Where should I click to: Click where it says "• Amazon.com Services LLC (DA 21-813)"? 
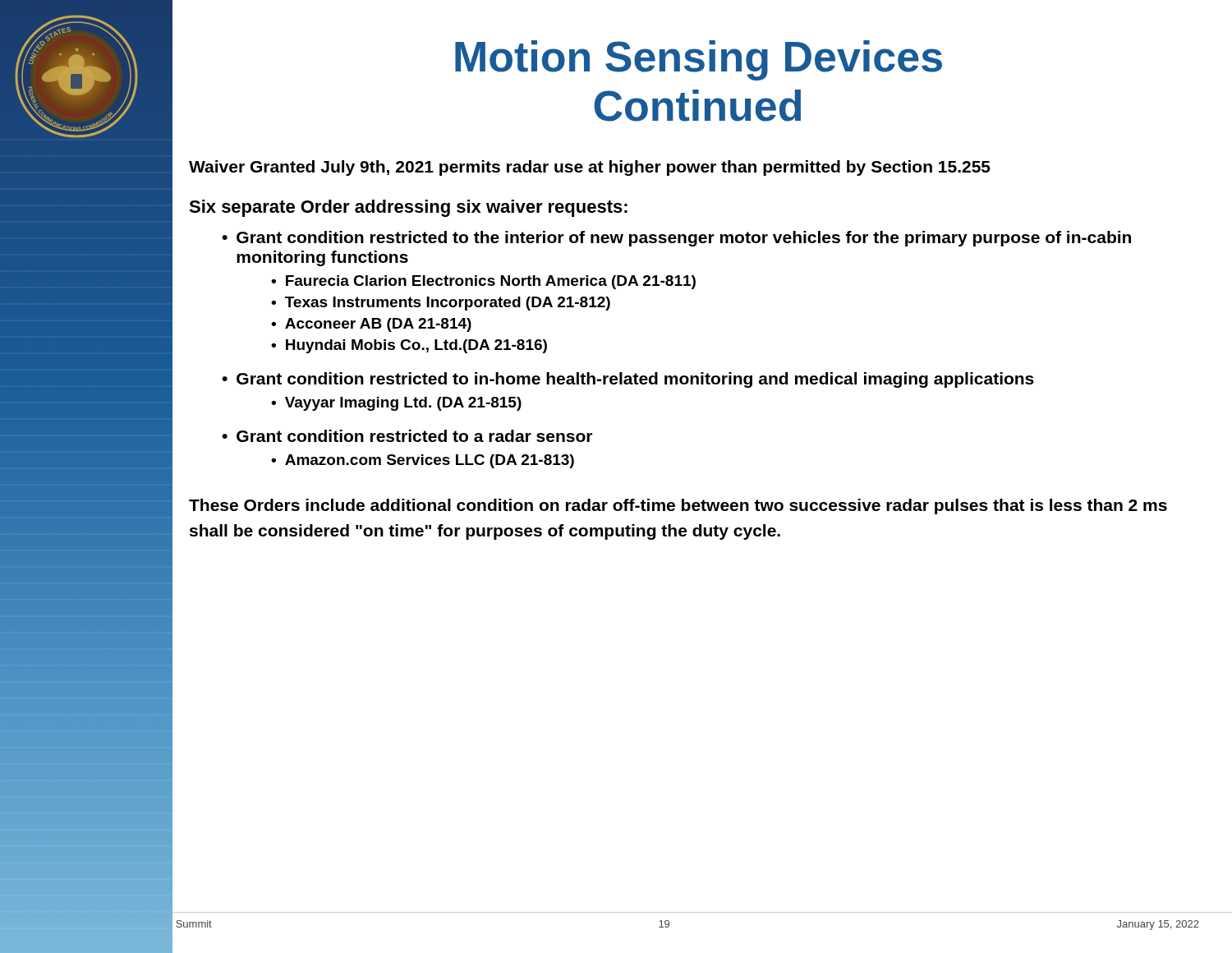[423, 460]
